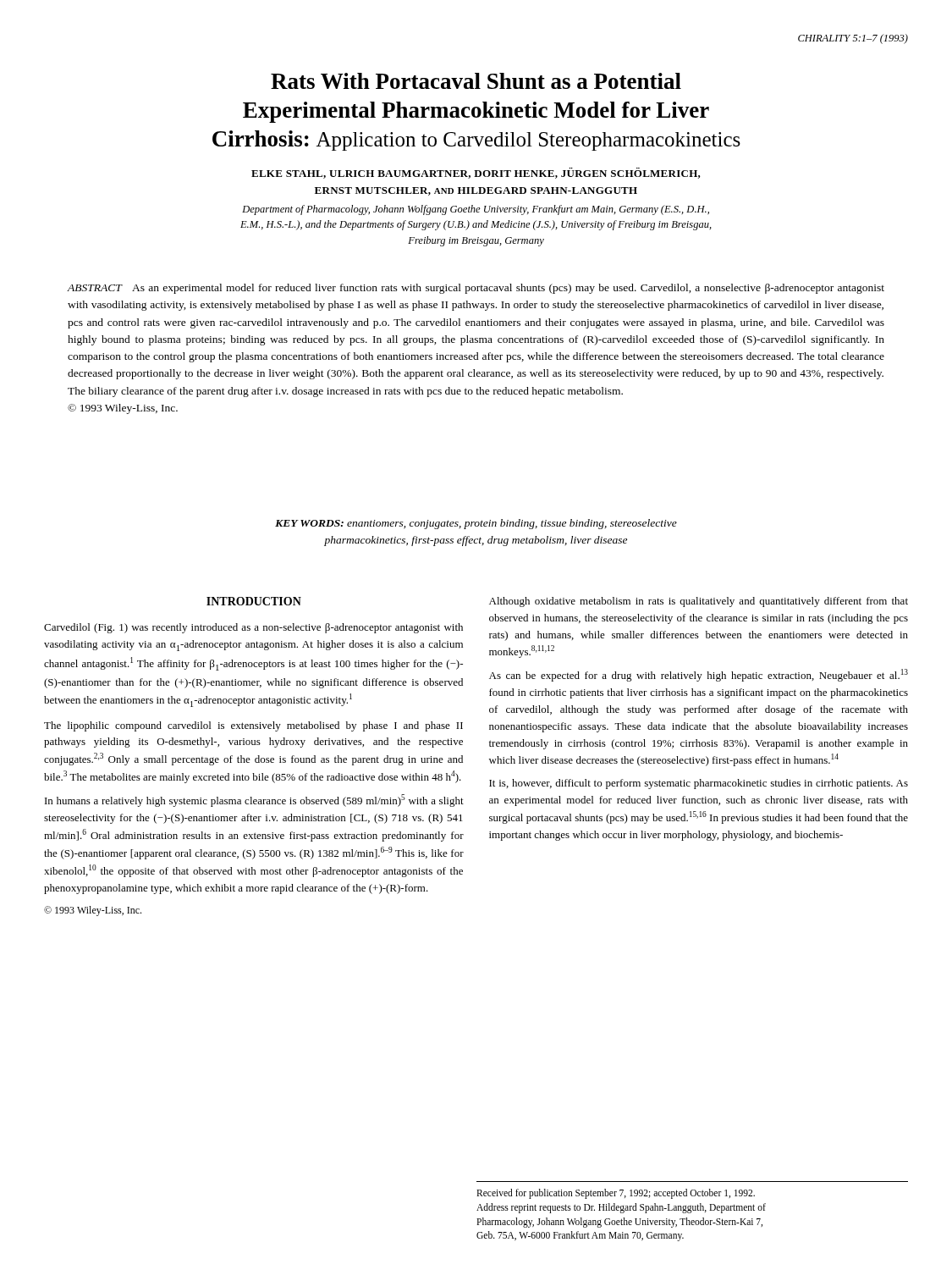This screenshot has width=952, height=1270.
Task: Where is the passage that starts "Carvedilol (Fig. 1) was recently introduced"?
Action: (254, 758)
